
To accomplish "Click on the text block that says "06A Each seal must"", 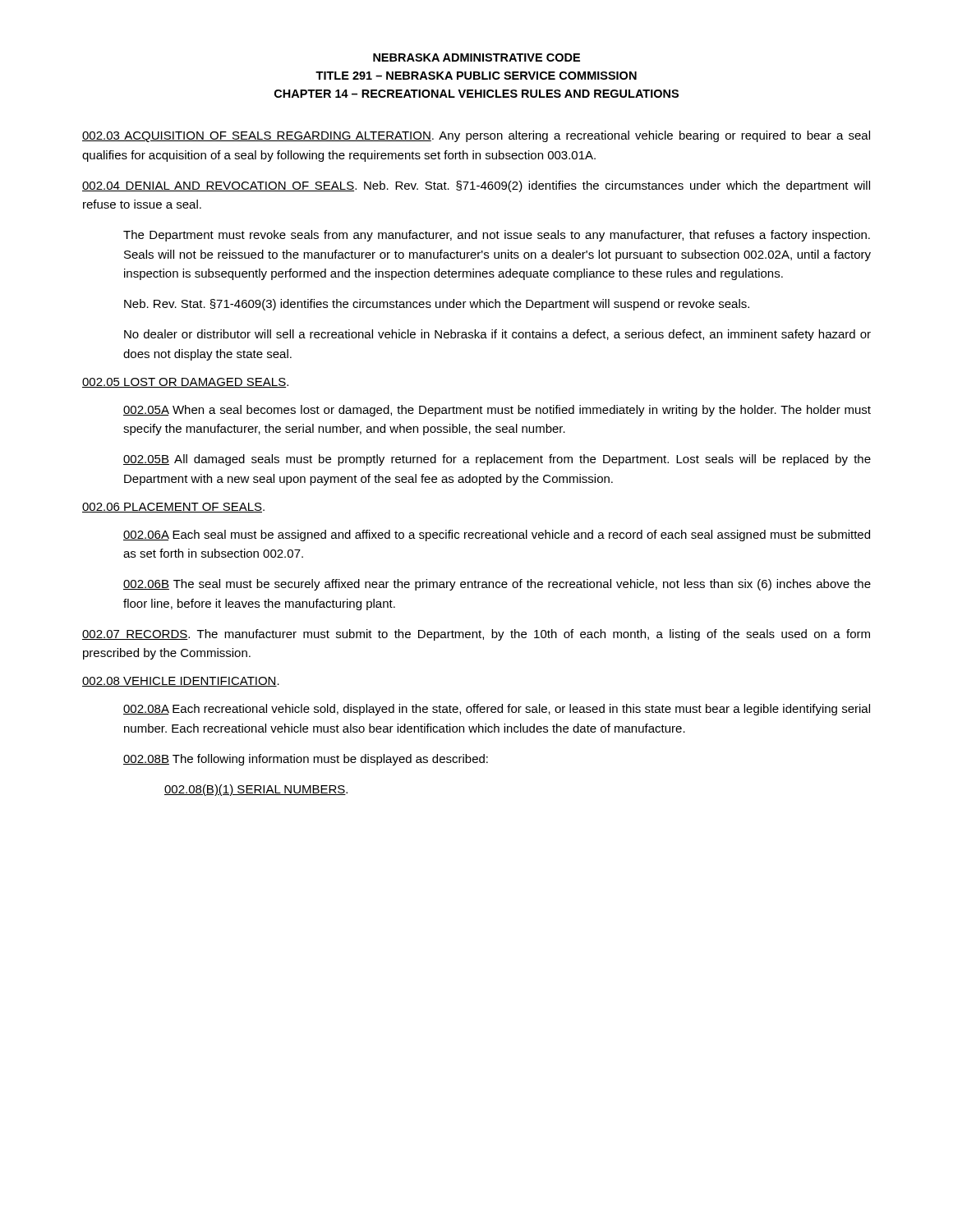I will [x=497, y=544].
